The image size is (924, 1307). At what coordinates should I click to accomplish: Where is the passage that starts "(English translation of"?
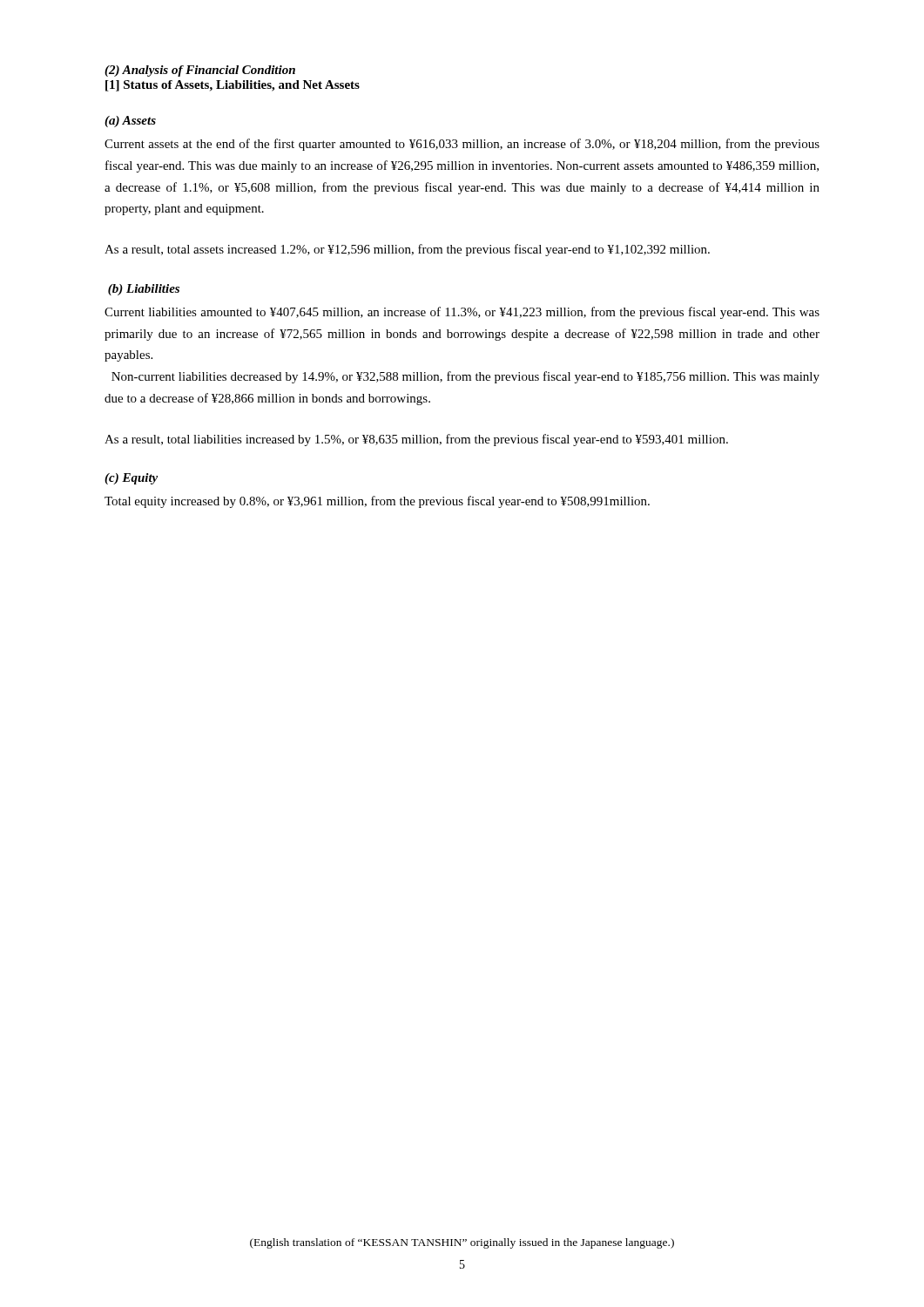(x=462, y=1242)
